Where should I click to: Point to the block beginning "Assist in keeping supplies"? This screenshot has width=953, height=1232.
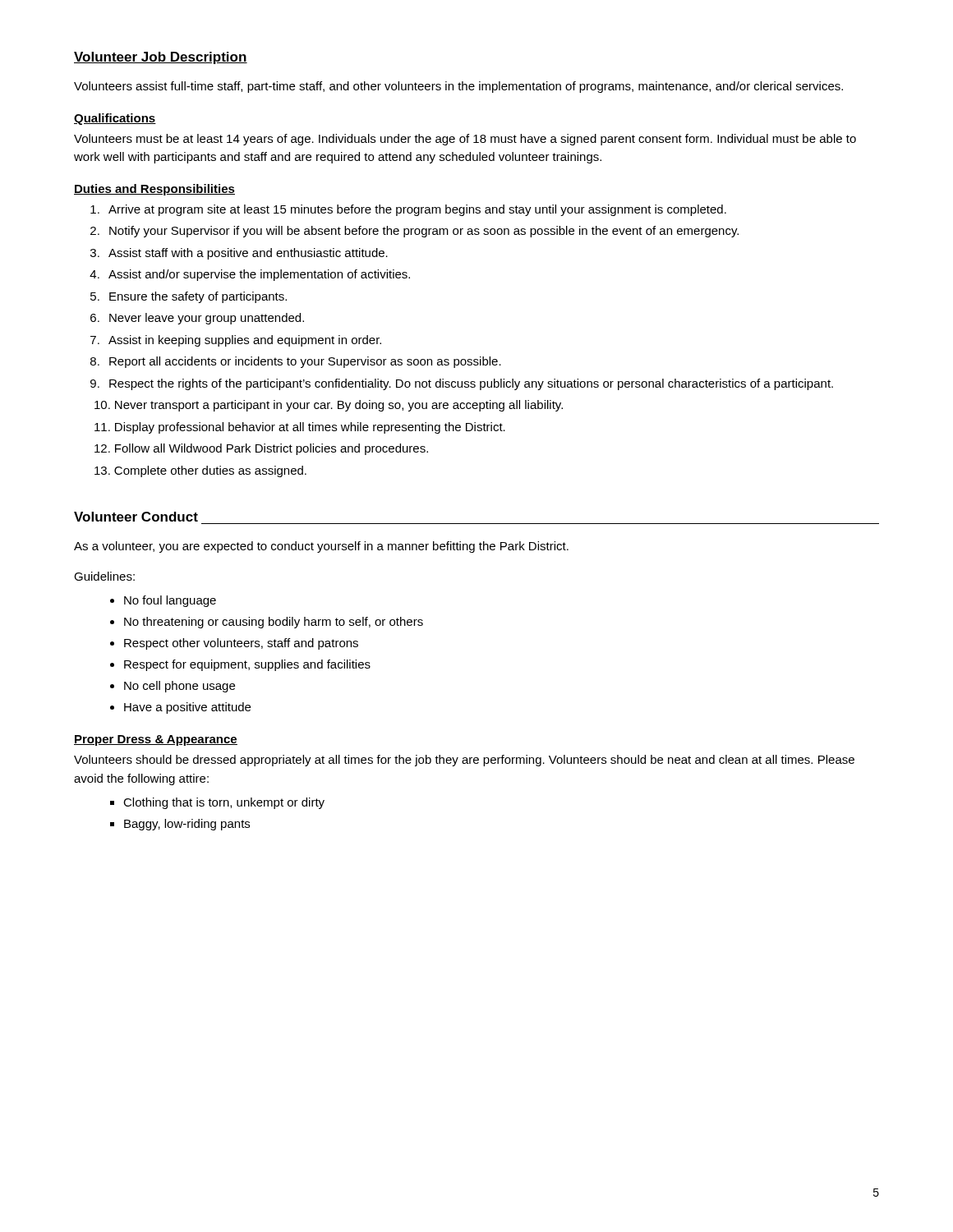coord(245,341)
